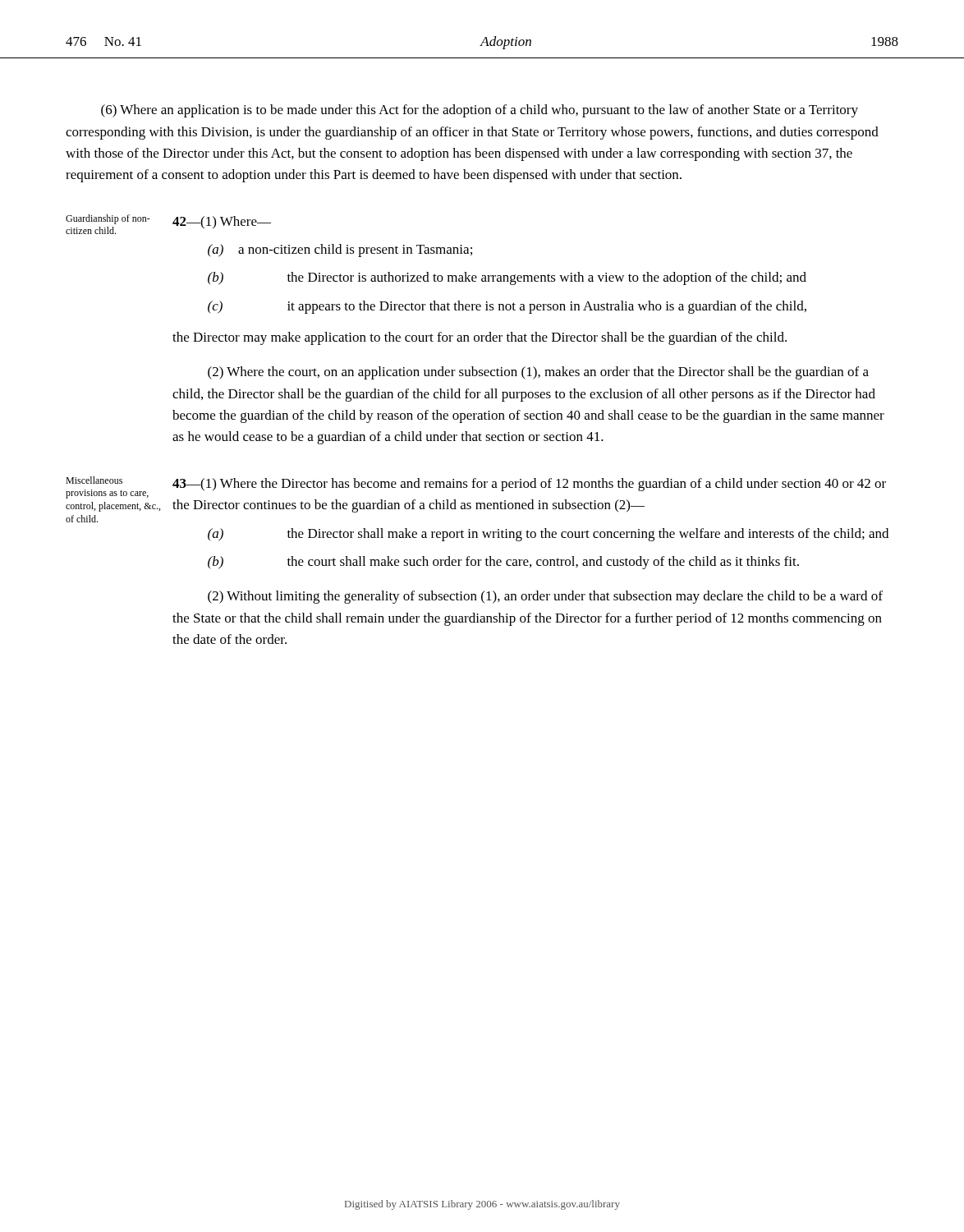964x1232 pixels.
Task: Click on the text block starting "(2) Where the court, on"
Action: (528, 404)
